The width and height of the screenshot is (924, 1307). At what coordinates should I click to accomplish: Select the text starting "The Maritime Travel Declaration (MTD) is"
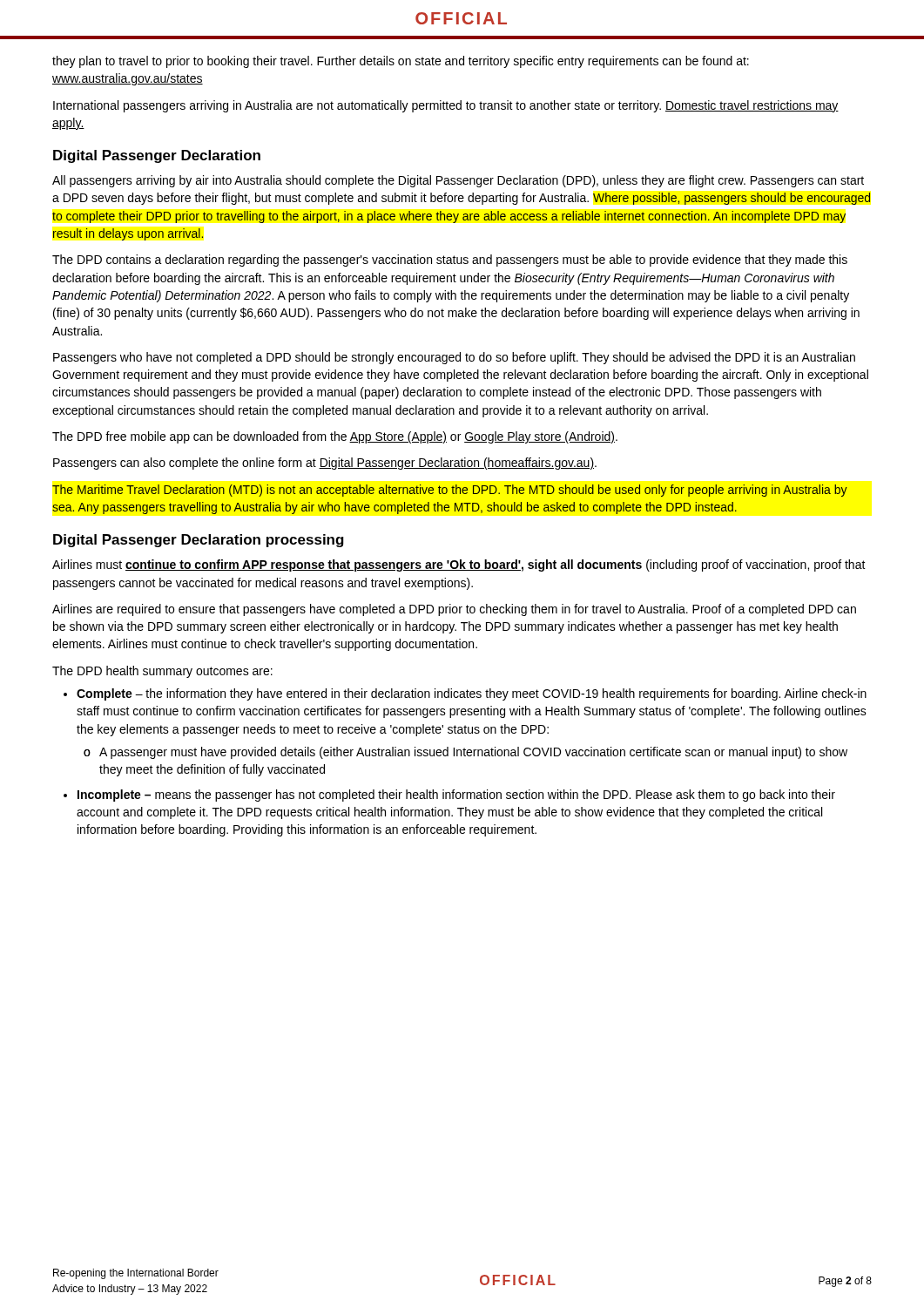(450, 498)
